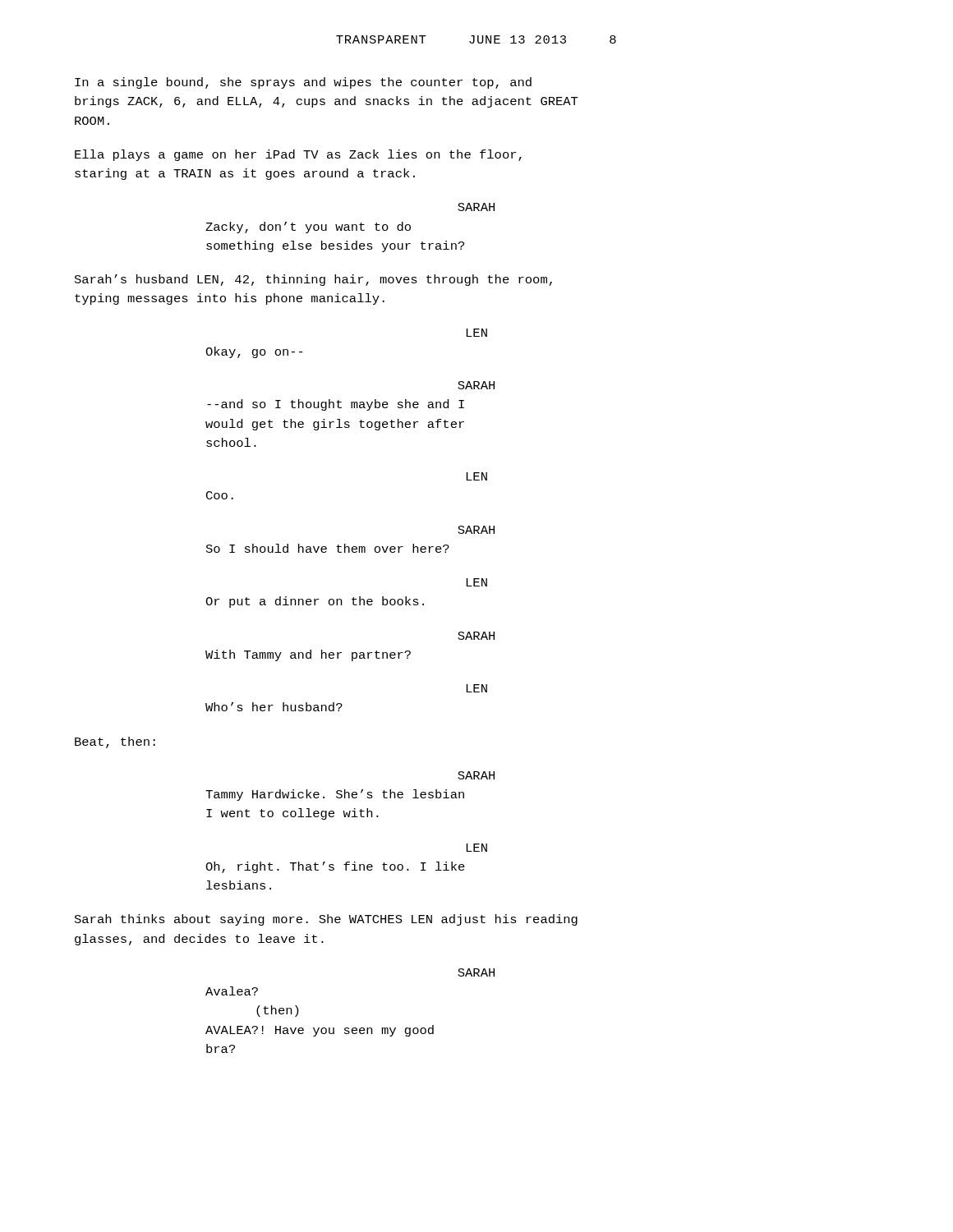Locate the block of text that opens with "SARAH Tammy Hardwicke. She’s the"

pyautogui.click(x=476, y=775)
